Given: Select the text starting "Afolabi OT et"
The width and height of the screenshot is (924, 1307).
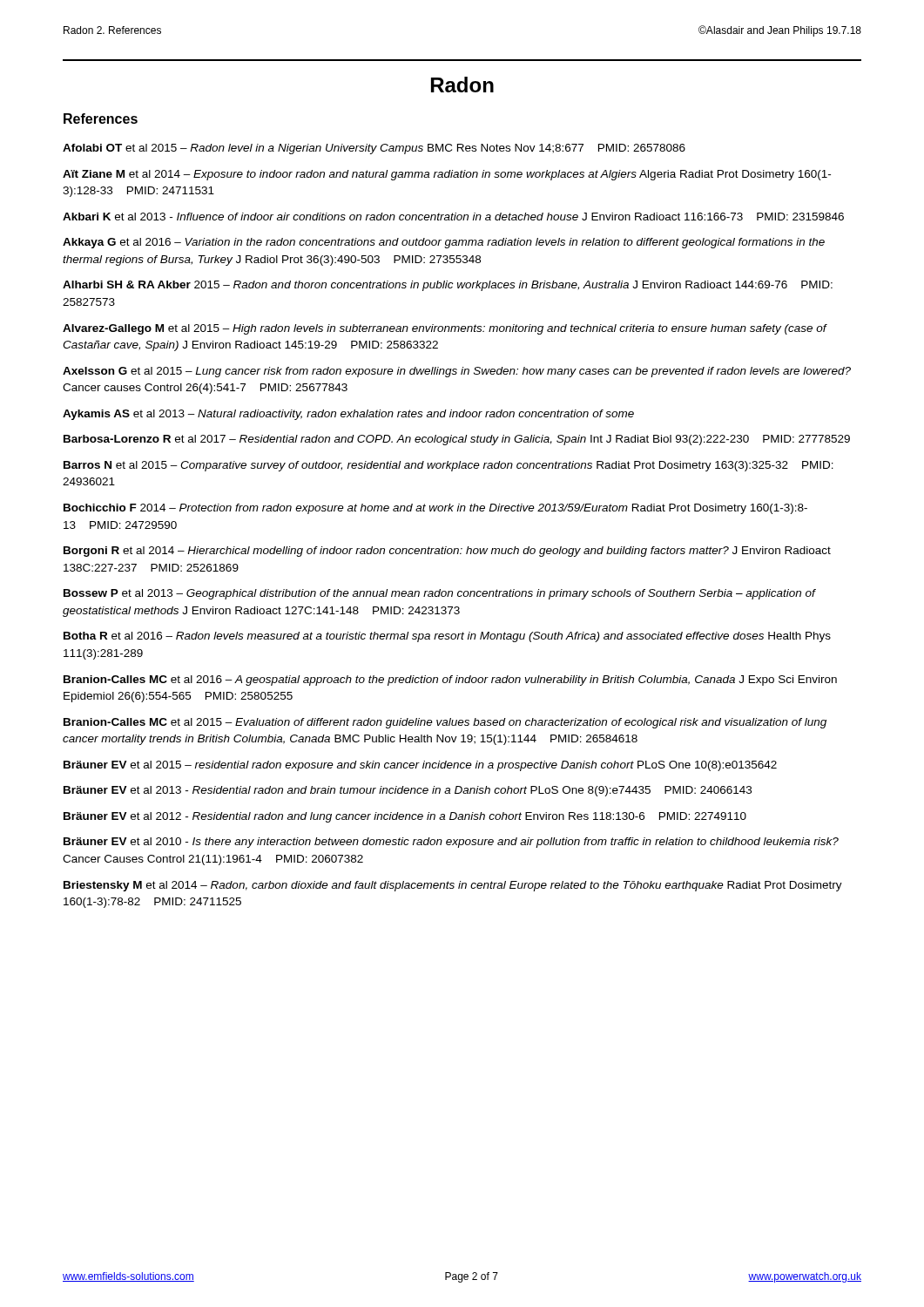Looking at the screenshot, I should click(374, 148).
